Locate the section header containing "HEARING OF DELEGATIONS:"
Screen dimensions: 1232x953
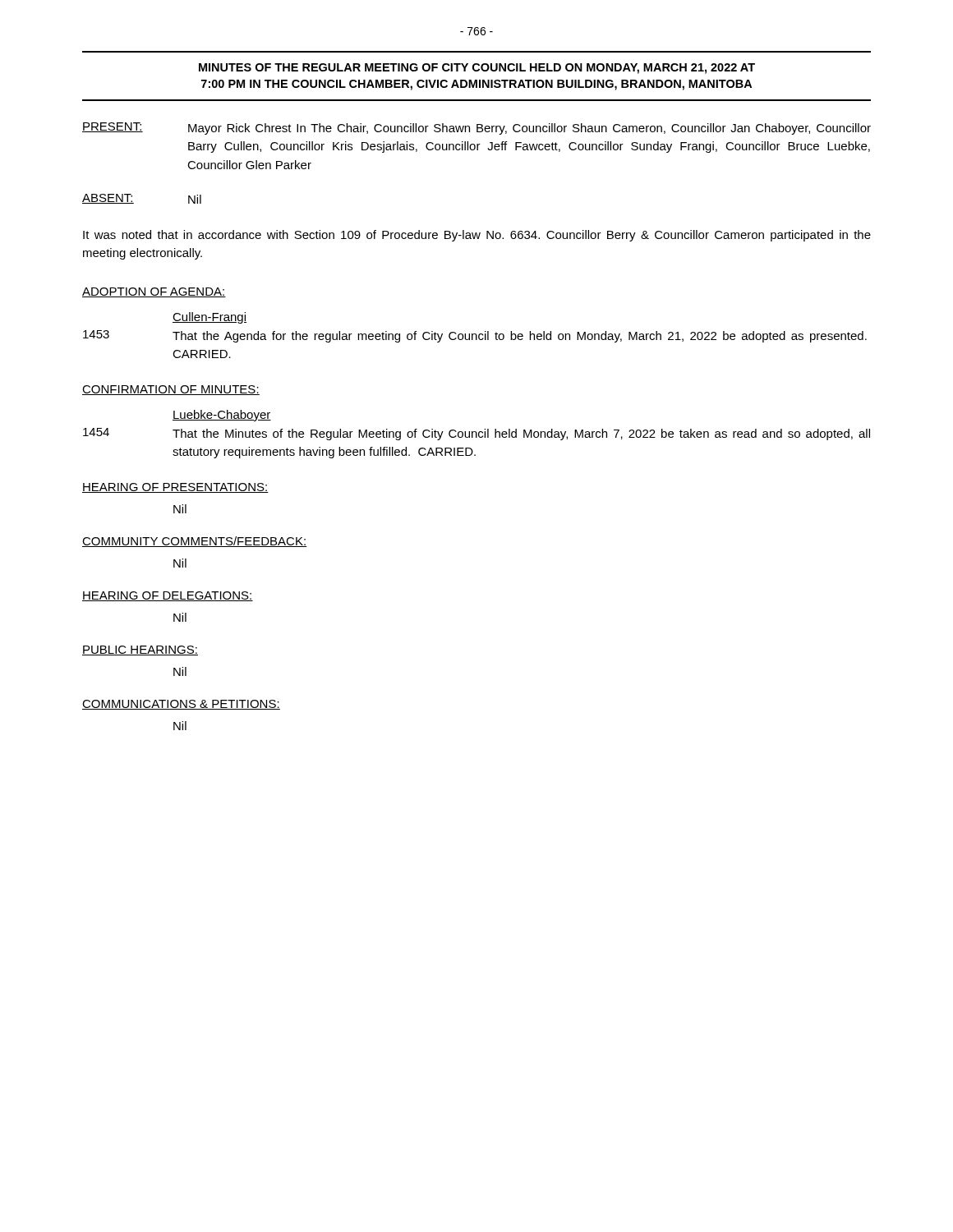[167, 595]
